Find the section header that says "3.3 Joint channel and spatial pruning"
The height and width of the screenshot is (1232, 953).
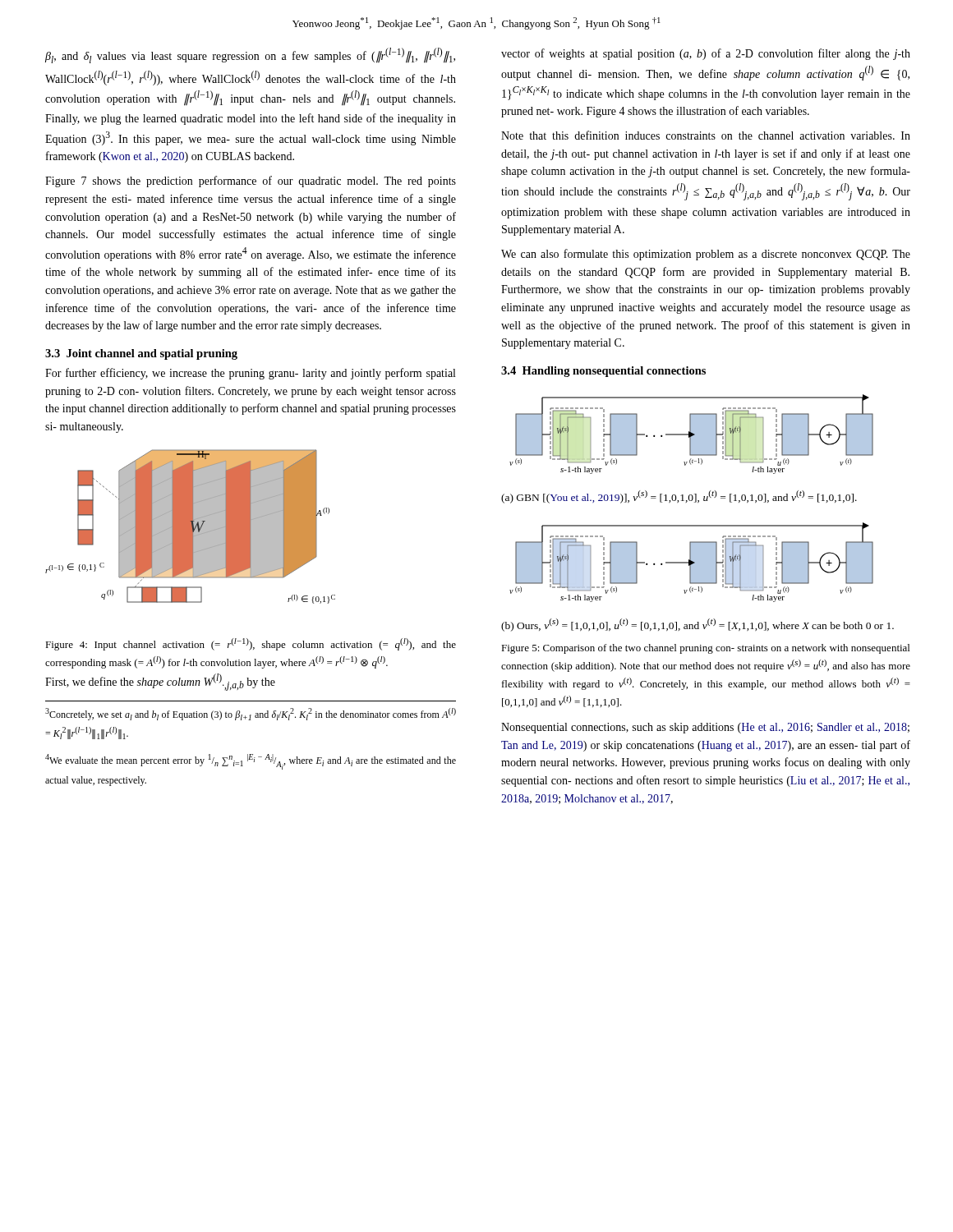[141, 353]
